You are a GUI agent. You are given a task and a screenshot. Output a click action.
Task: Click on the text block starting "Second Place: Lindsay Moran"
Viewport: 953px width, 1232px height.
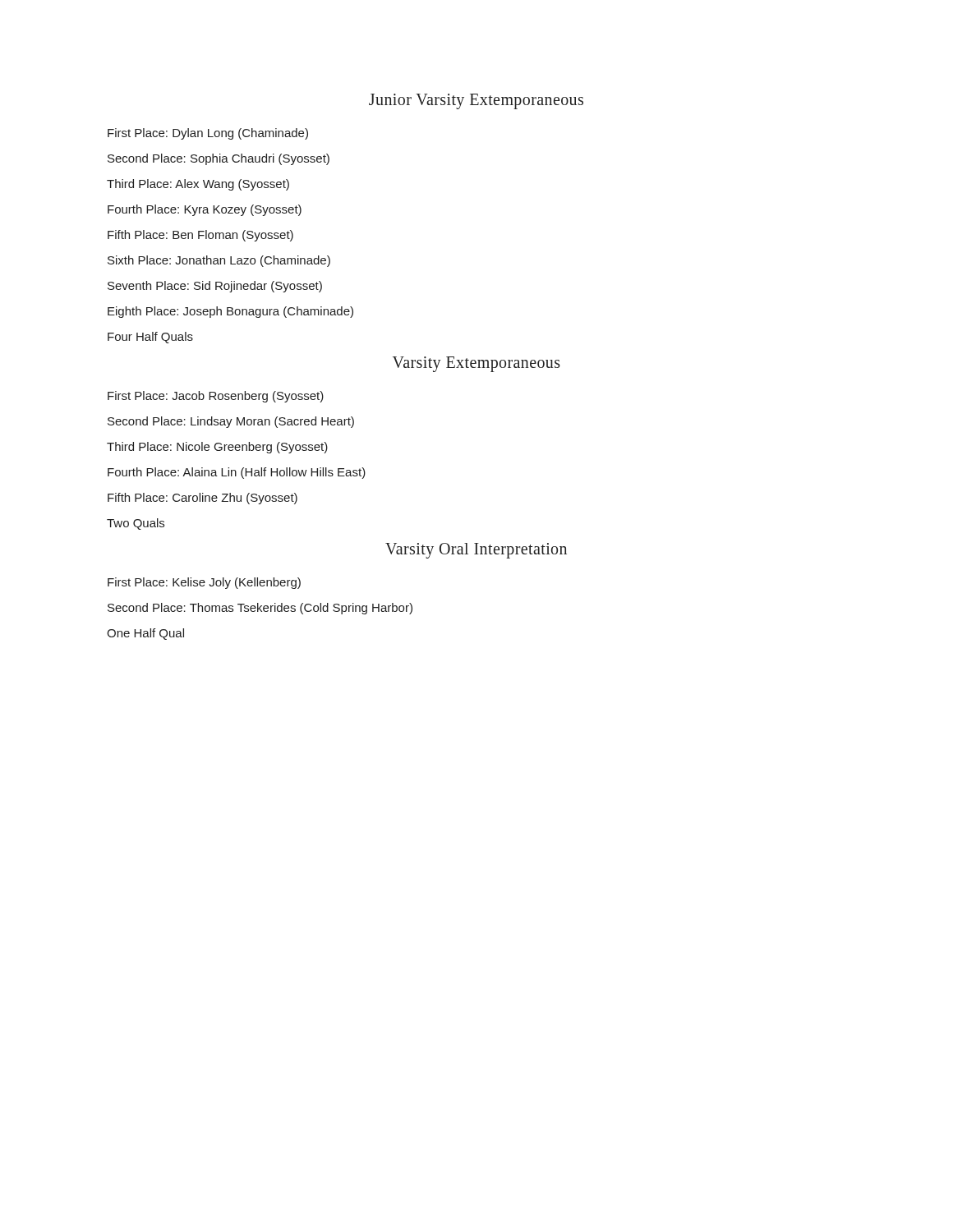click(231, 421)
